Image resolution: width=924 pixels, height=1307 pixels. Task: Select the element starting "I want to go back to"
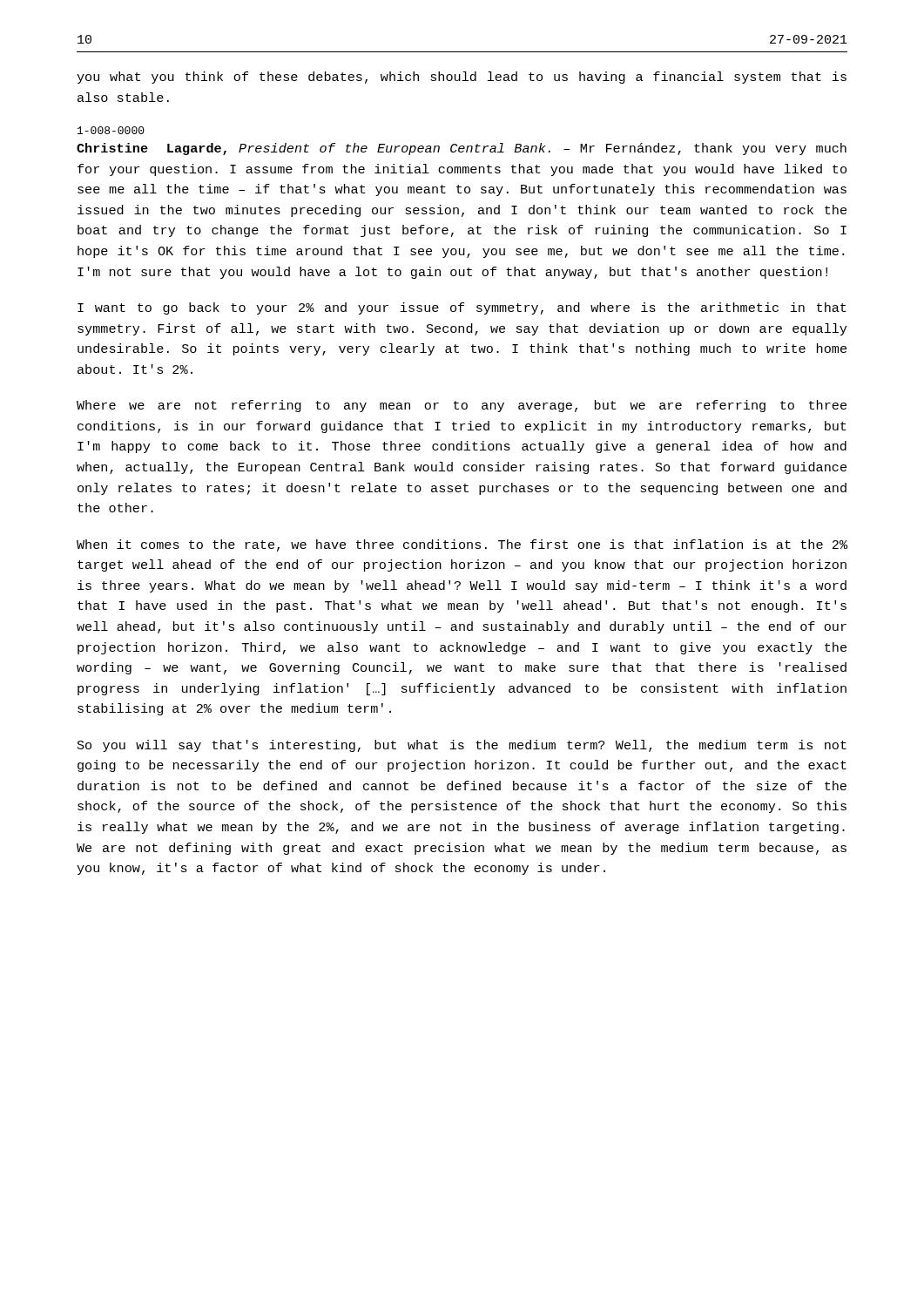click(462, 339)
